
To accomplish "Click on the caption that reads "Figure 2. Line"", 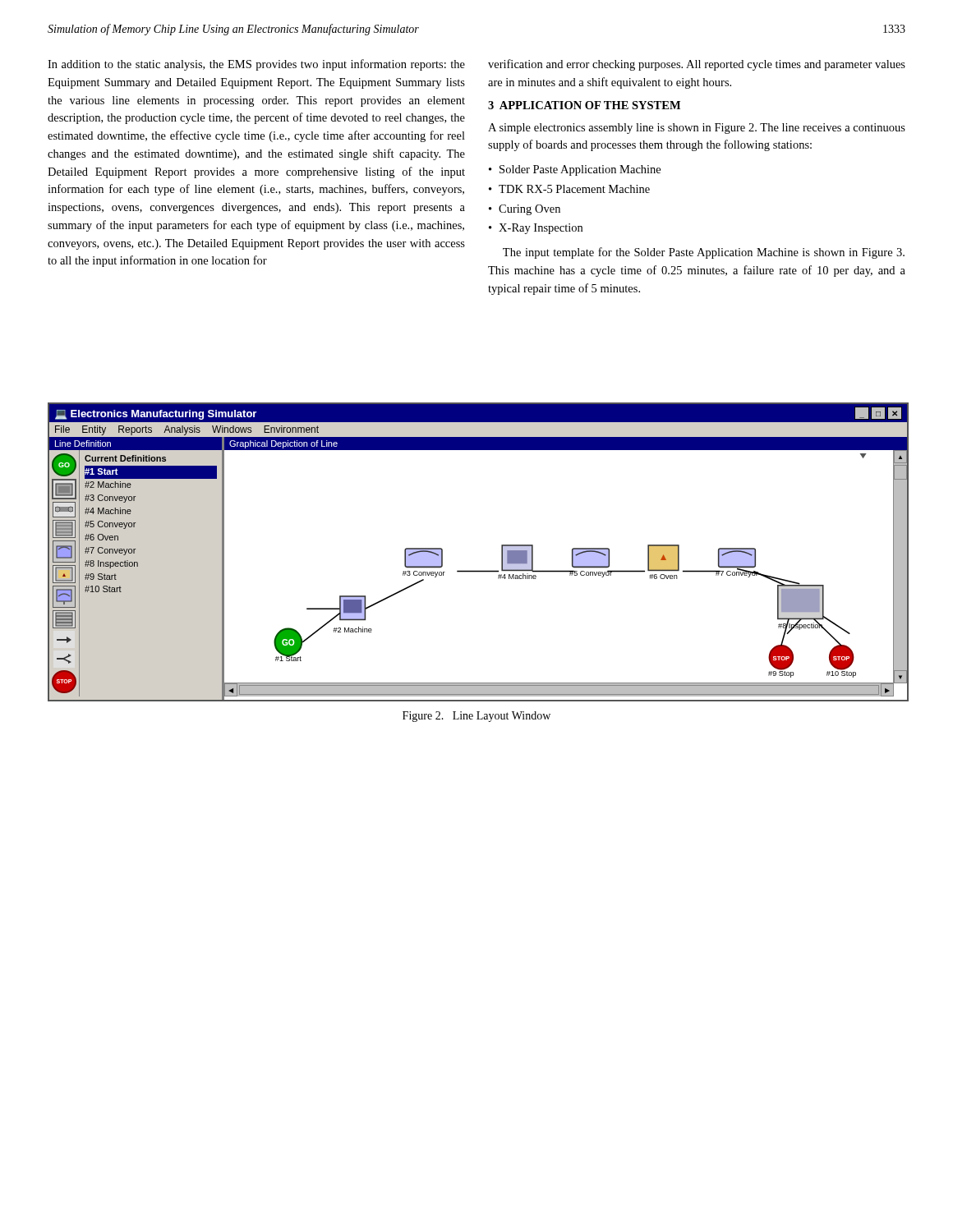I will coord(476,716).
